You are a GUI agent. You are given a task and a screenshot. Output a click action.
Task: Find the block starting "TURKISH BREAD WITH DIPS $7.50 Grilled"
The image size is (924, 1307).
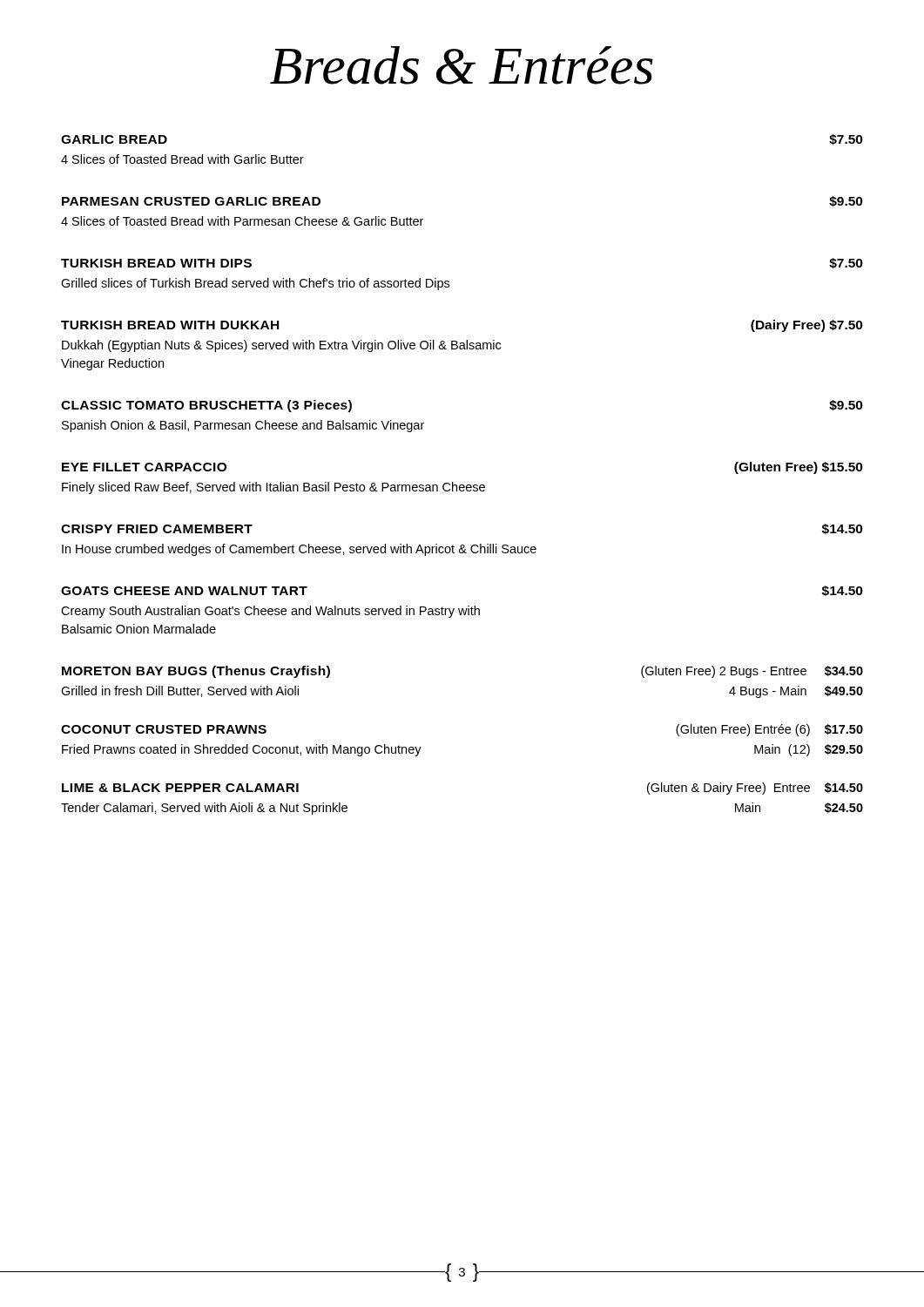151,264
